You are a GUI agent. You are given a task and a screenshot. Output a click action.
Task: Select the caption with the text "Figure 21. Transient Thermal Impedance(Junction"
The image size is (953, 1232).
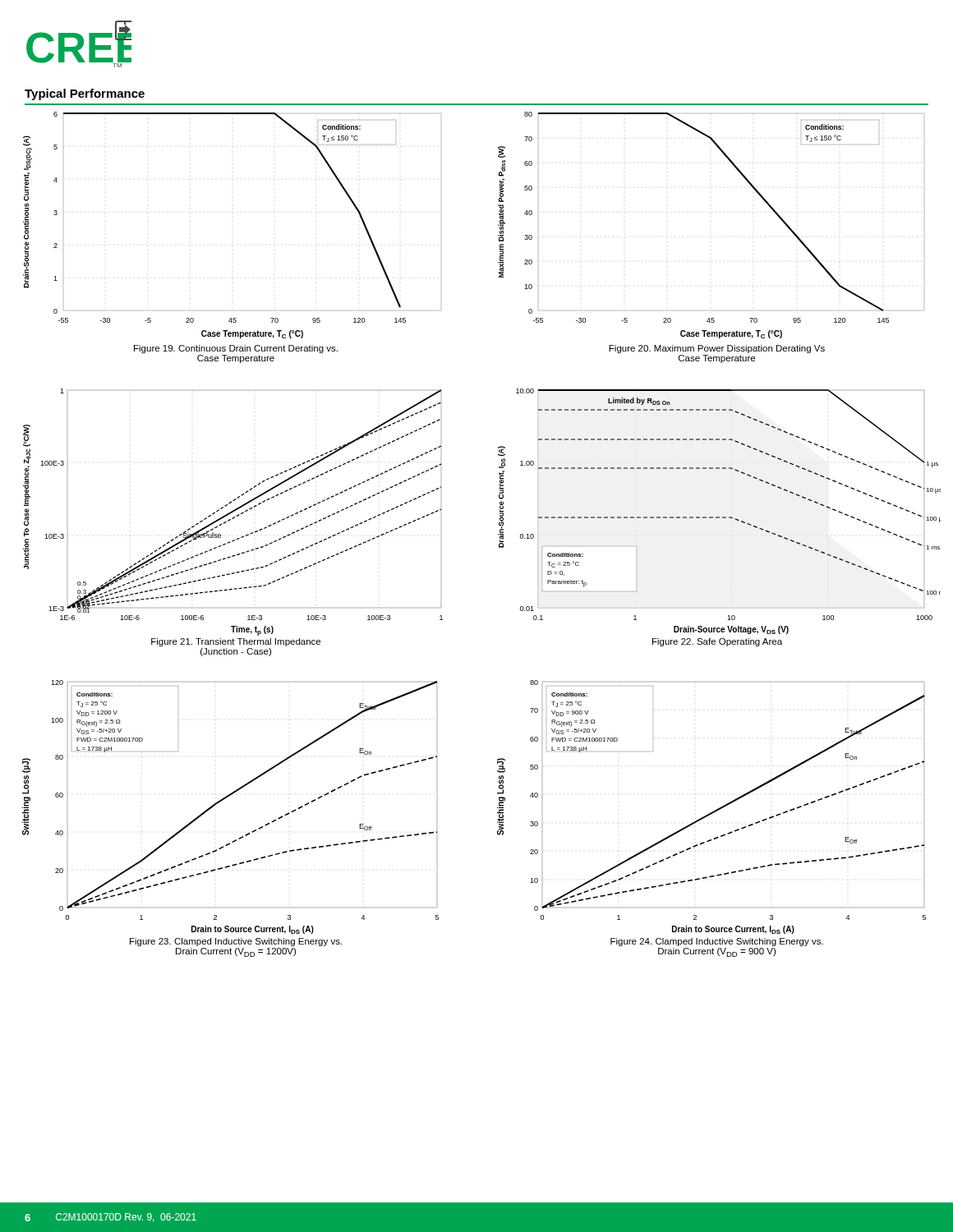[x=236, y=646]
